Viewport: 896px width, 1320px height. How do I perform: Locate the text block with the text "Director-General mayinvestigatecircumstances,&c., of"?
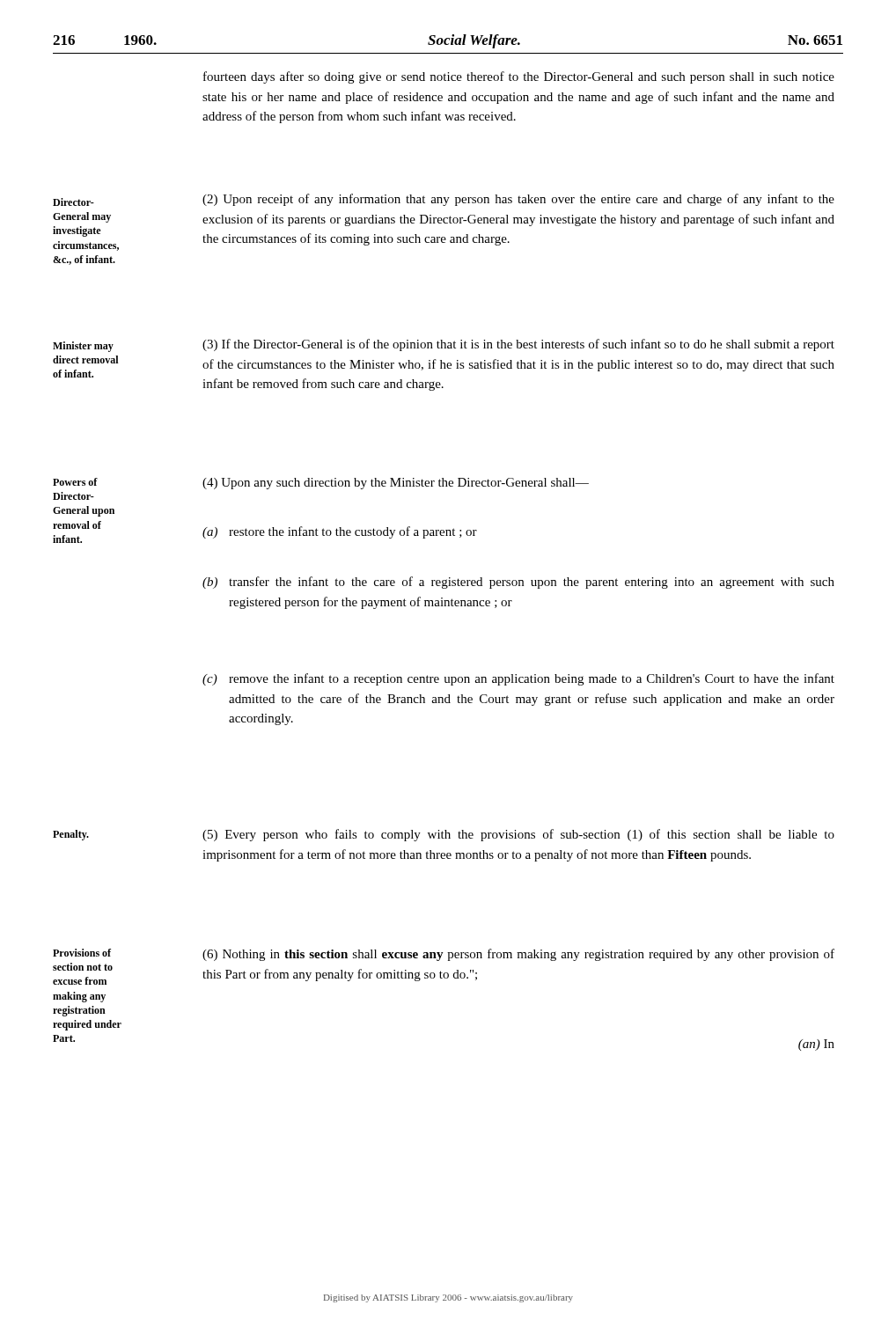click(86, 231)
